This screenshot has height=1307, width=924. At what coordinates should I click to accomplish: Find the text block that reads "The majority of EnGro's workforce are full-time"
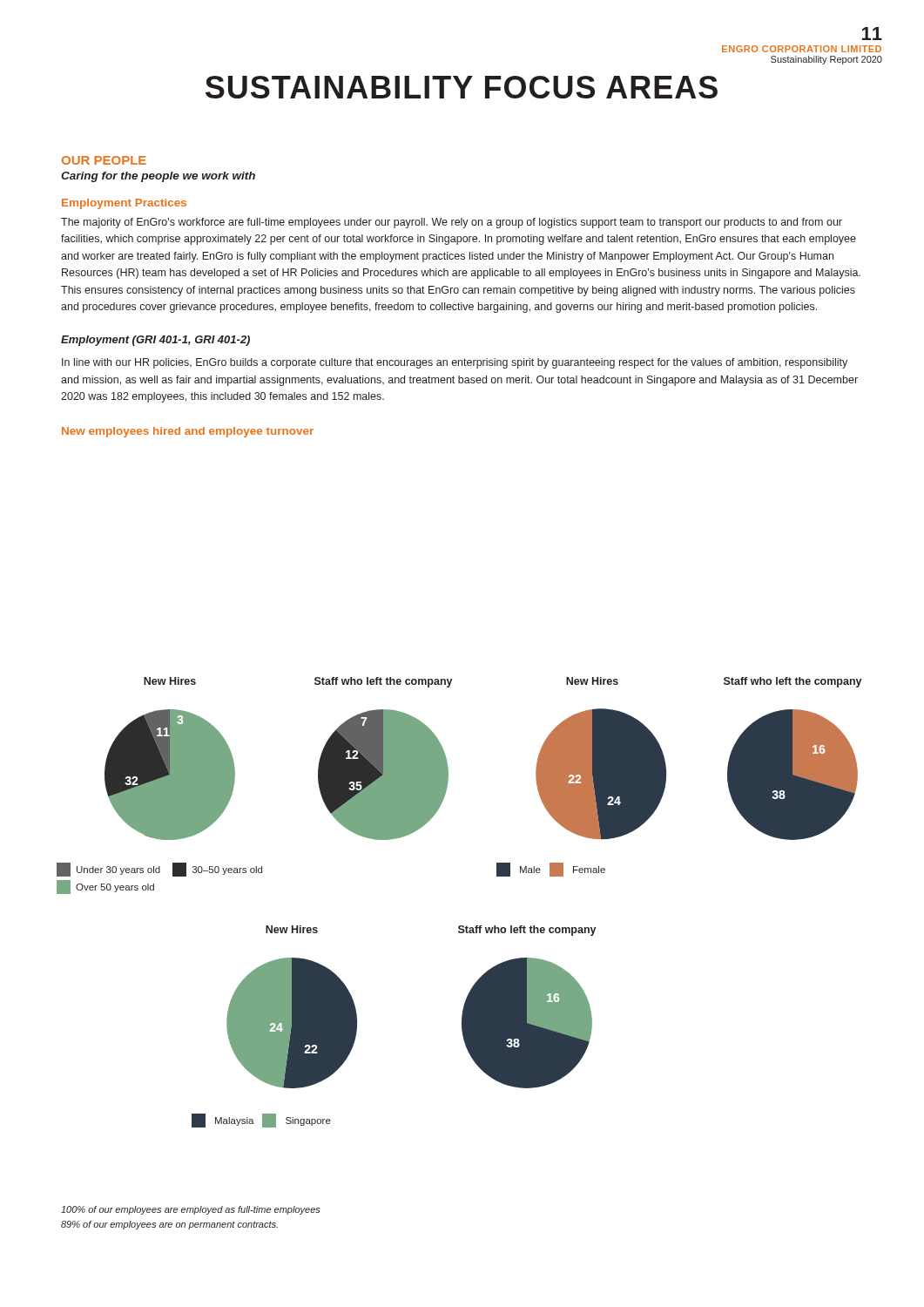(461, 264)
